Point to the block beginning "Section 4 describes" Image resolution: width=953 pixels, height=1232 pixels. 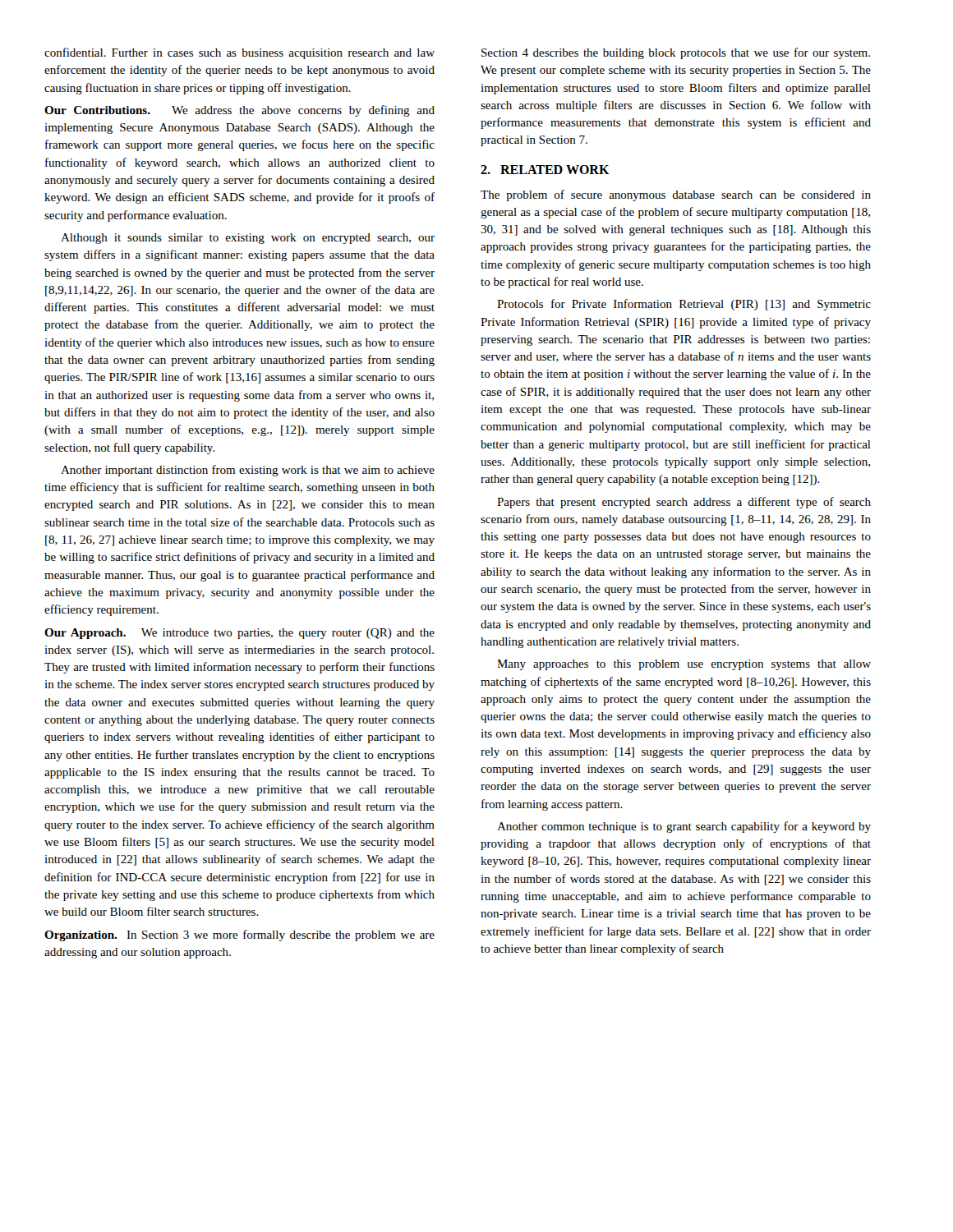[676, 97]
